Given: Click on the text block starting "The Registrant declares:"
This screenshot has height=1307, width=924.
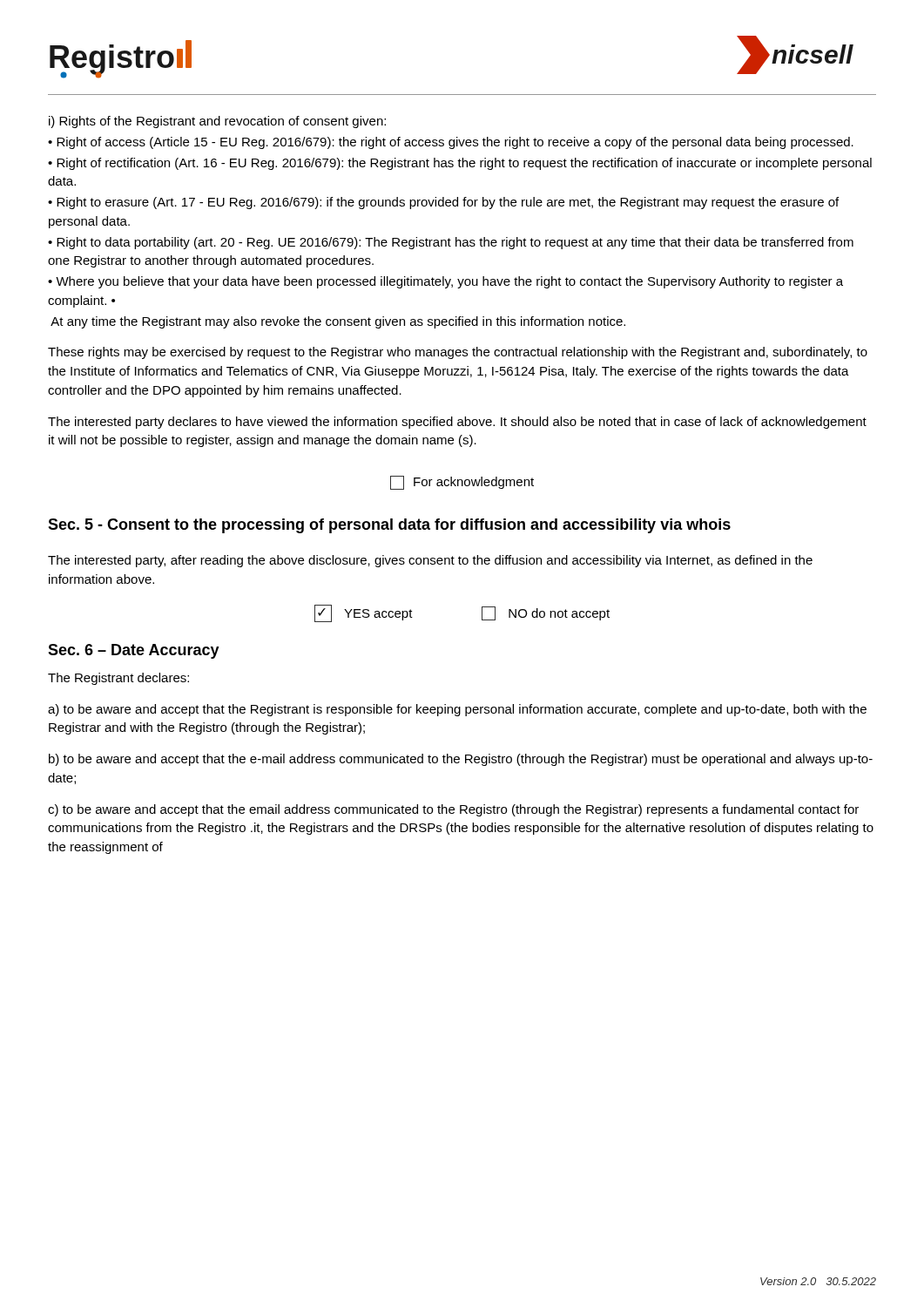Looking at the screenshot, I should point(119,677).
